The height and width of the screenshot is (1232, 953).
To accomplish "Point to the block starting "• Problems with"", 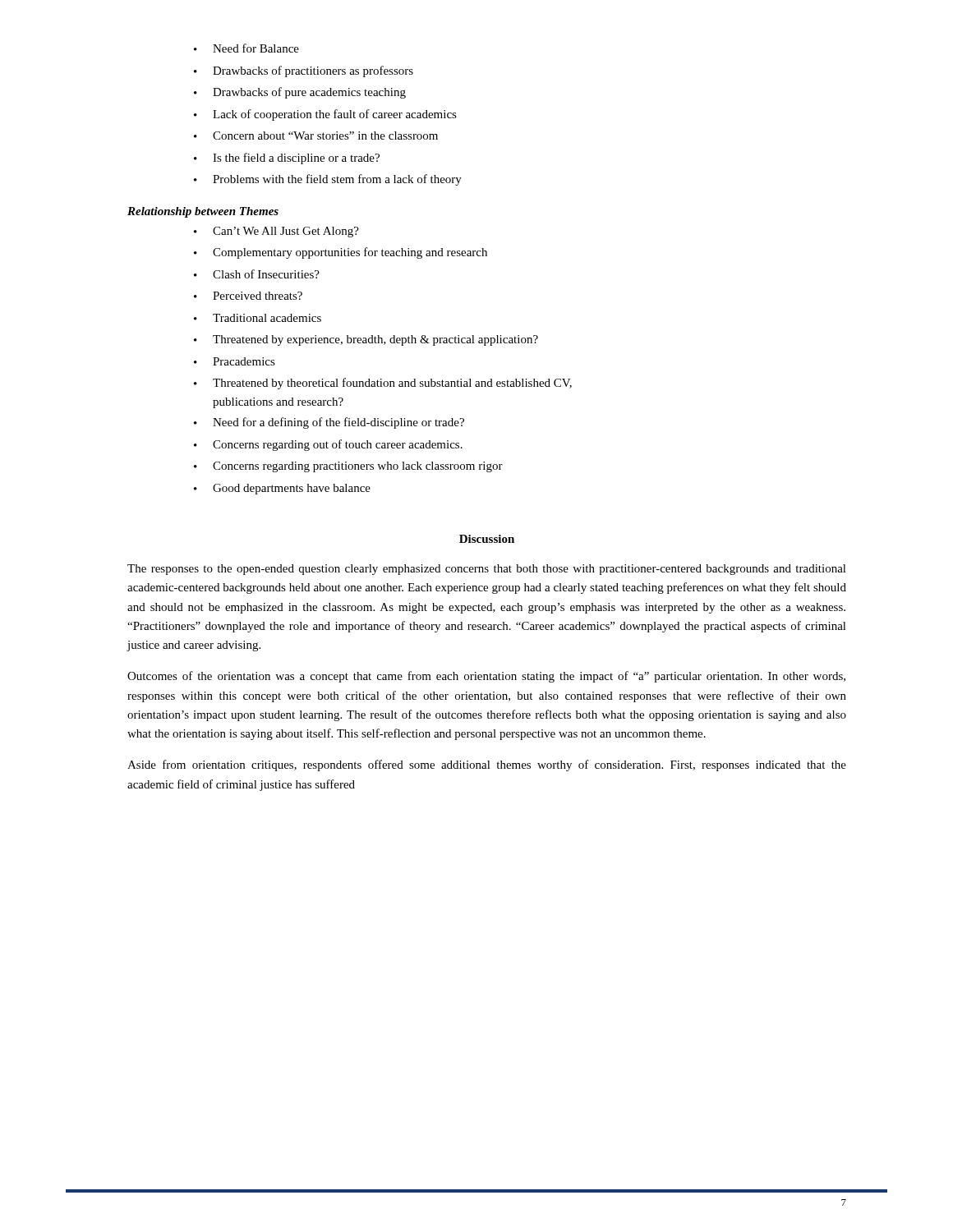I will (328, 180).
